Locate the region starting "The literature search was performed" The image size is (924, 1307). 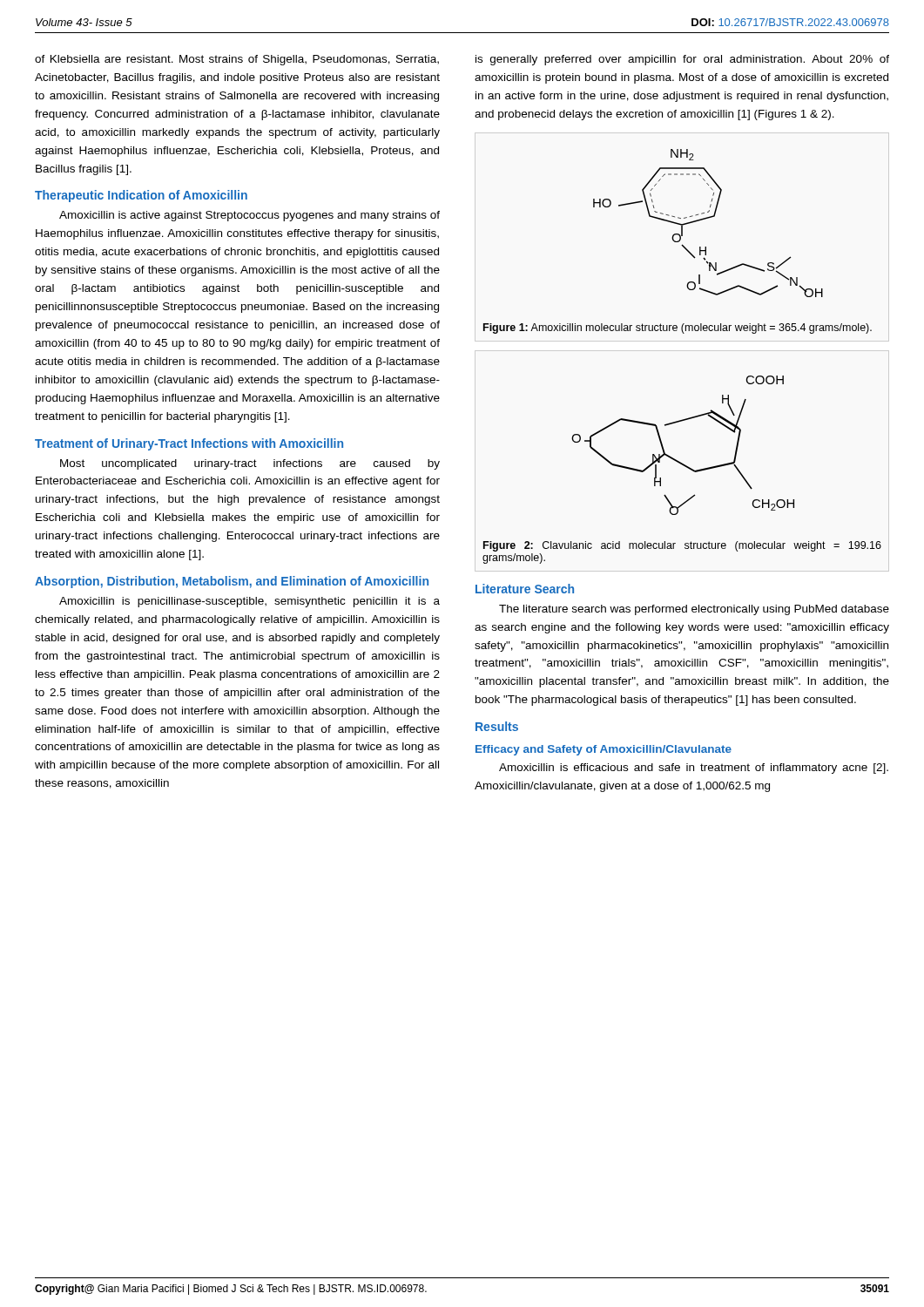(x=682, y=655)
